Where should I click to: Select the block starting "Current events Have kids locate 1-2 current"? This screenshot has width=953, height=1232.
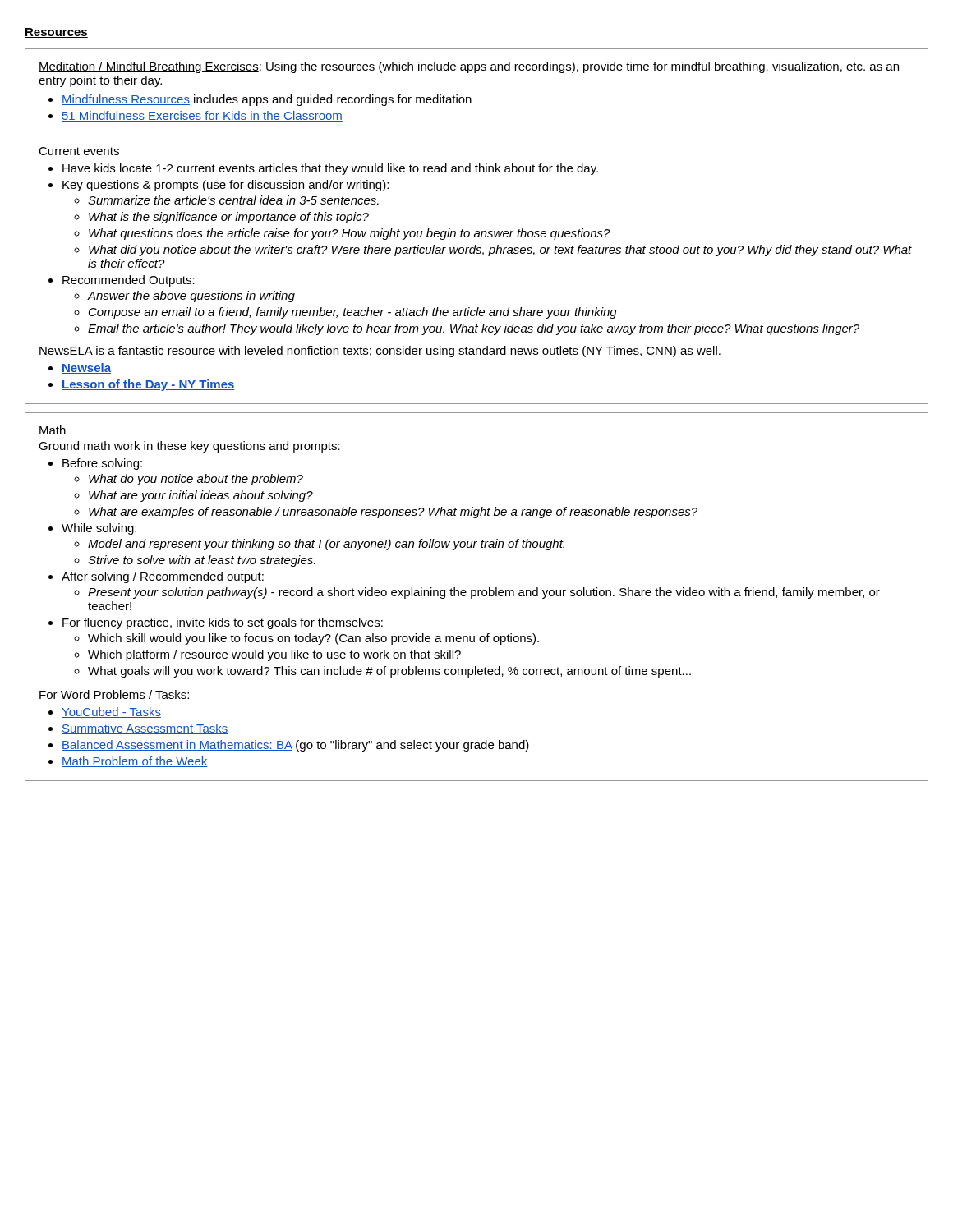79,151
